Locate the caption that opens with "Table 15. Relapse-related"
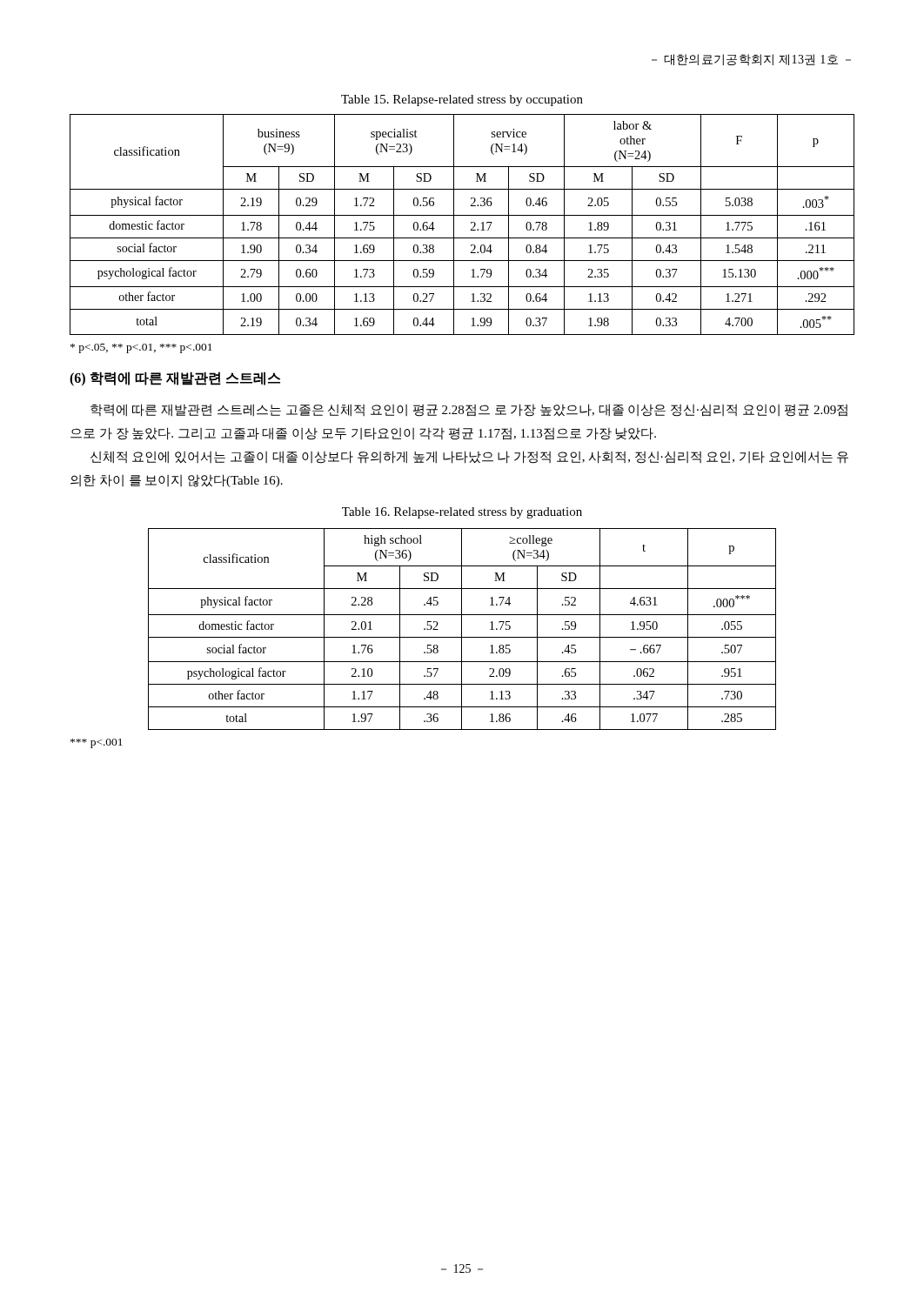 click(x=462, y=99)
